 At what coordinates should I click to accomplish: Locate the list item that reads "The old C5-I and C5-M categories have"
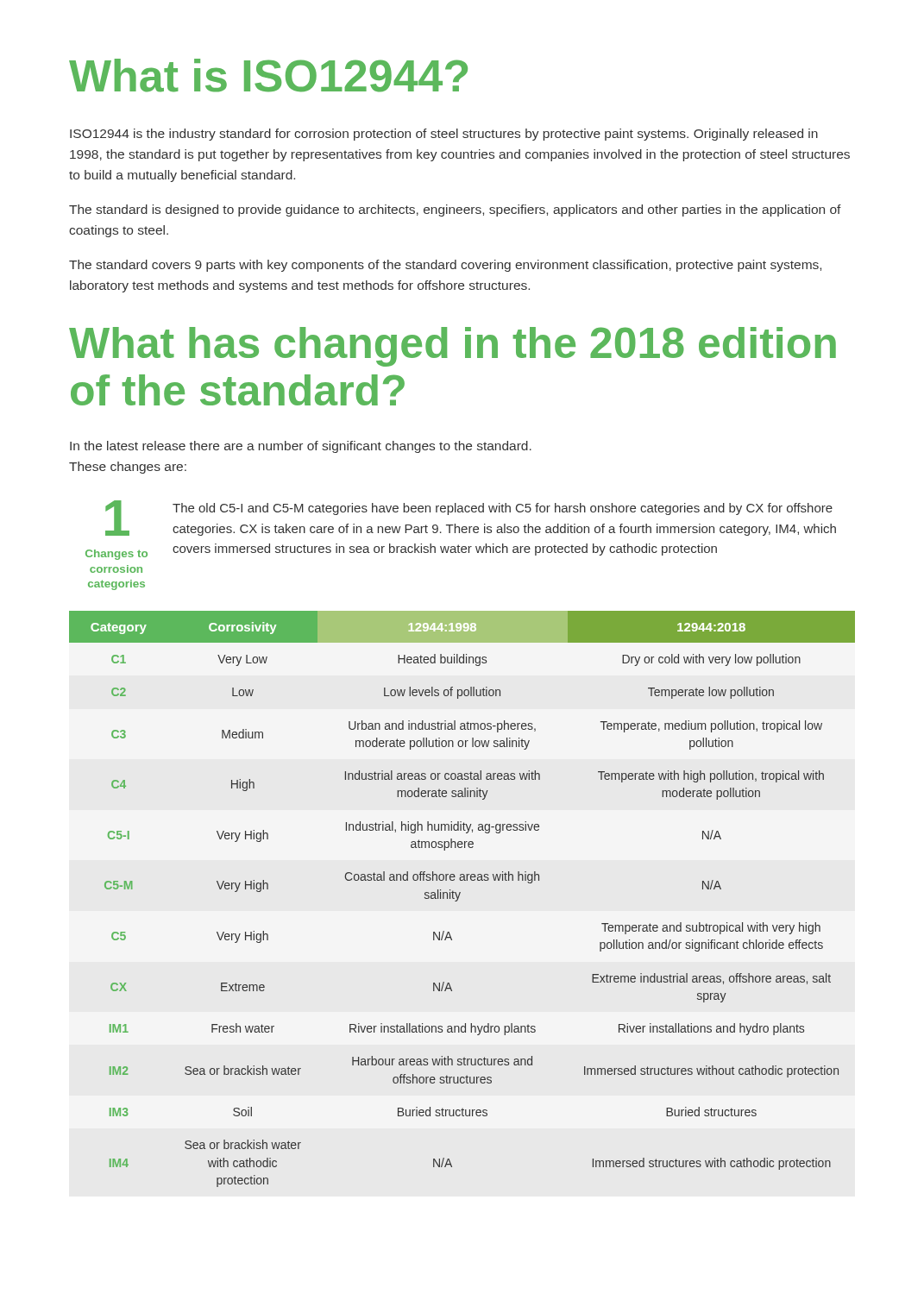[x=505, y=528]
